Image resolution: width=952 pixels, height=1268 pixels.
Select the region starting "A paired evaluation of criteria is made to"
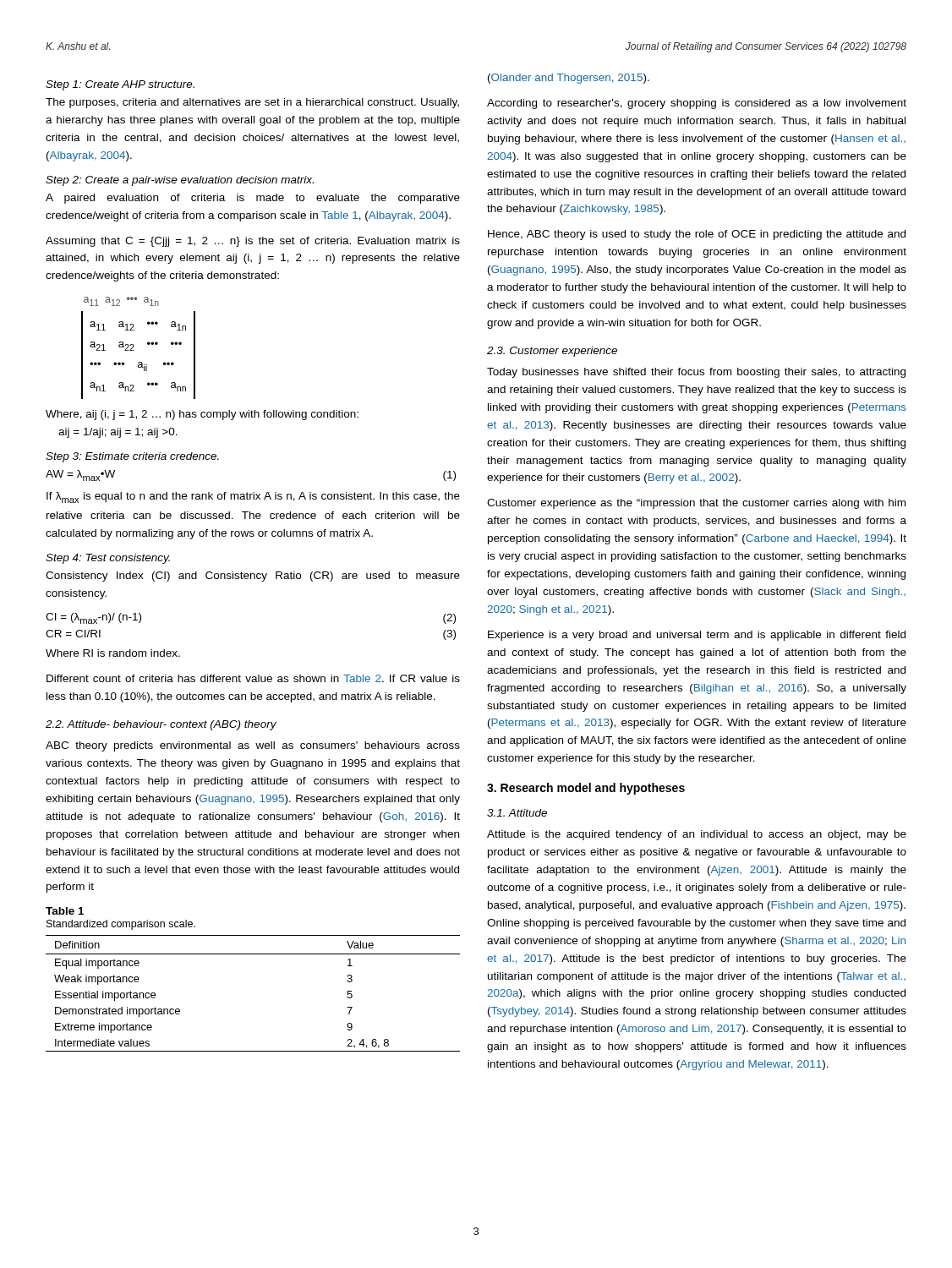point(253,206)
